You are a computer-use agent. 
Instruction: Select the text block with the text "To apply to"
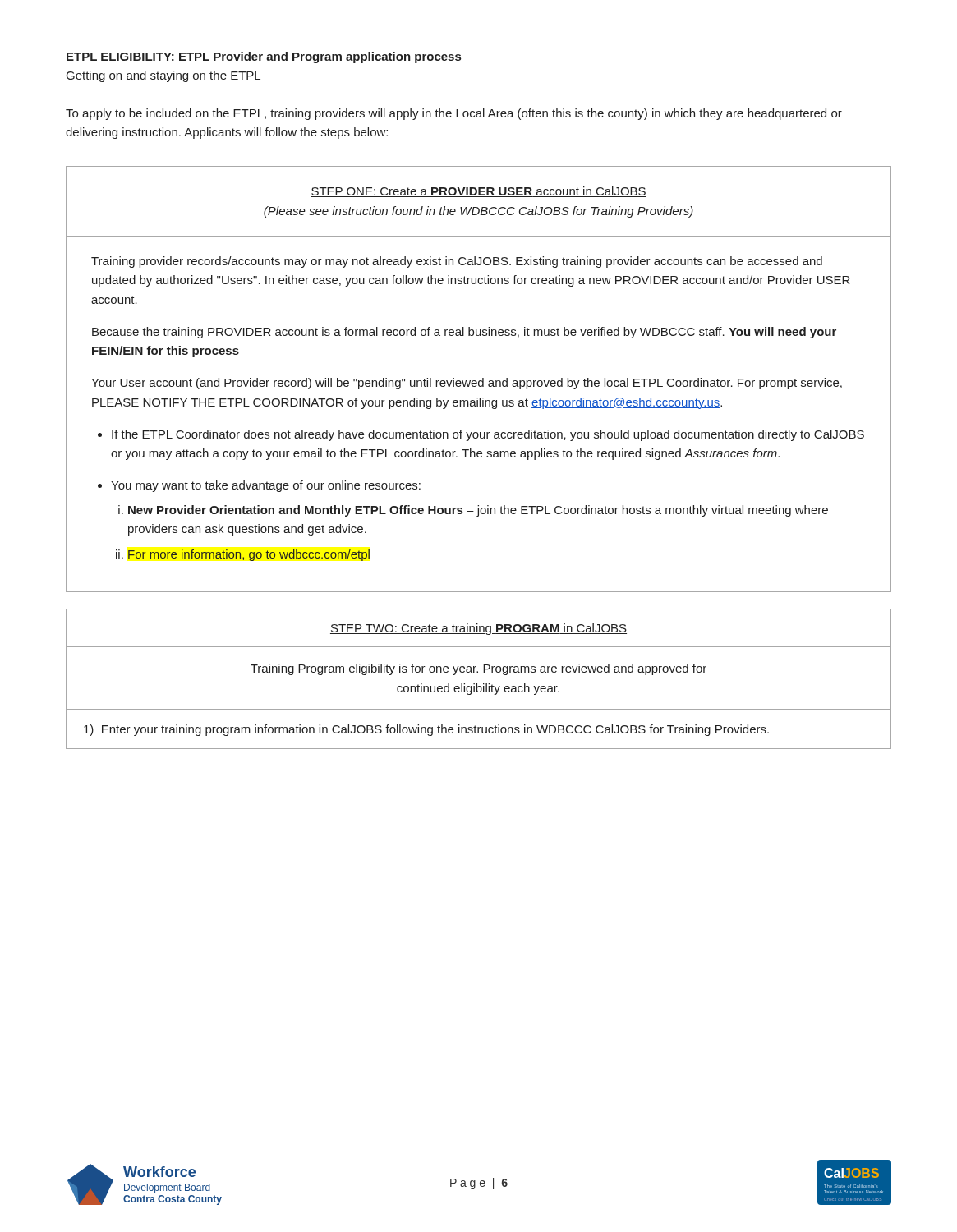454,122
